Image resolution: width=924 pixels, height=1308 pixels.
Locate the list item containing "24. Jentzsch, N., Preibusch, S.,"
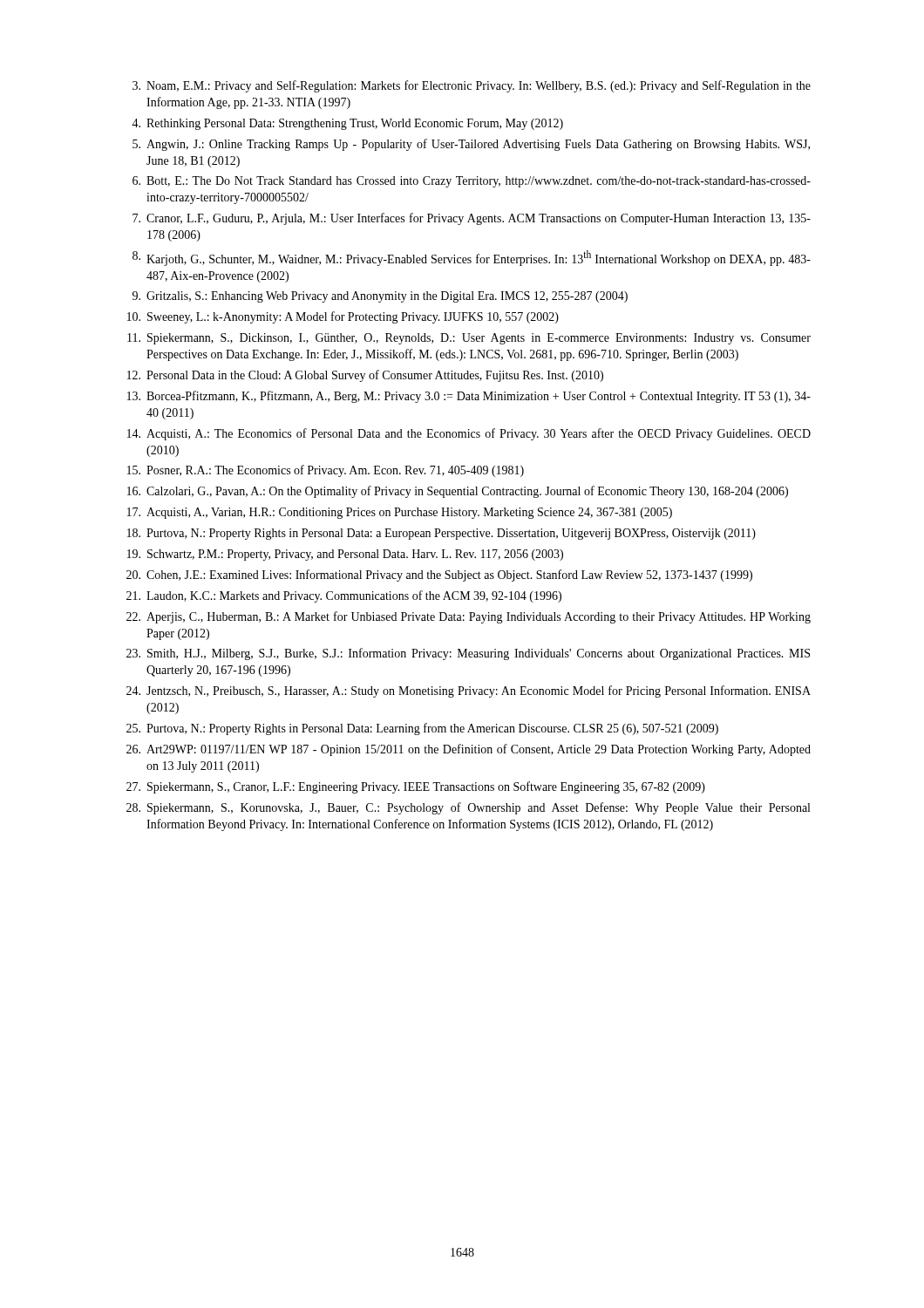(x=462, y=700)
